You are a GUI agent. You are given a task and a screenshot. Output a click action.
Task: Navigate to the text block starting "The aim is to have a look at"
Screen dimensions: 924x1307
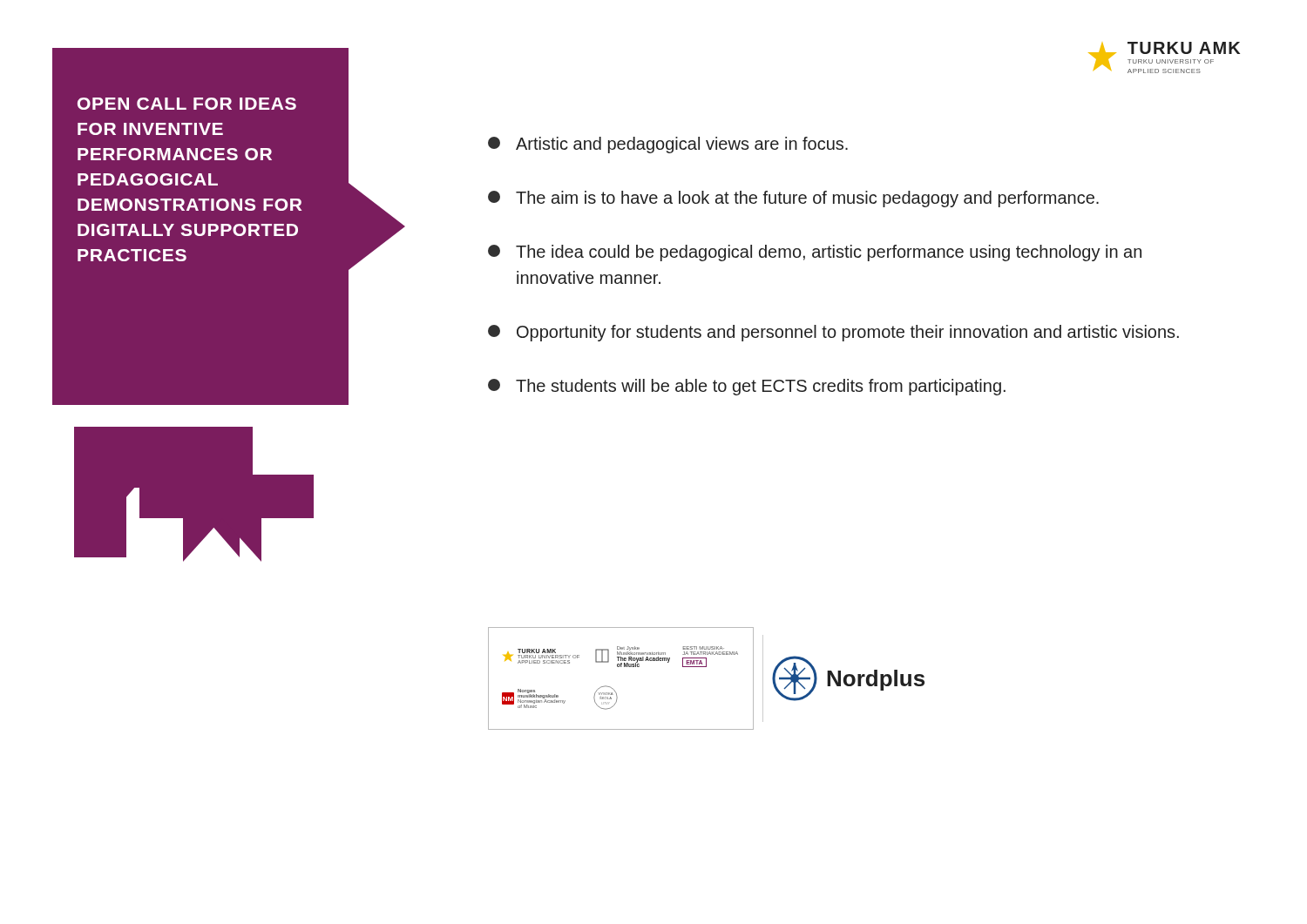(x=845, y=198)
